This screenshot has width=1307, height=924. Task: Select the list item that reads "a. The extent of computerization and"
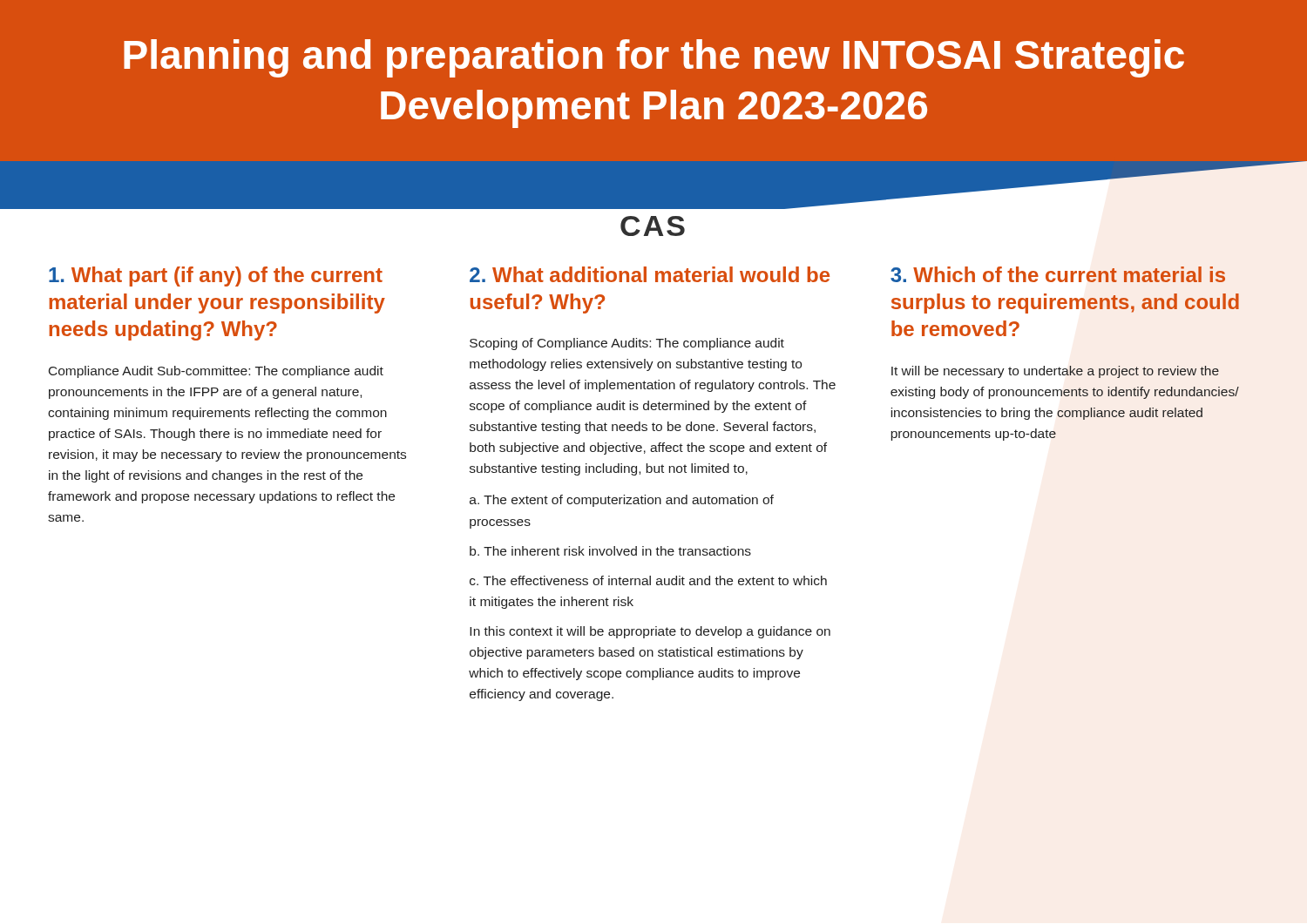coord(621,510)
